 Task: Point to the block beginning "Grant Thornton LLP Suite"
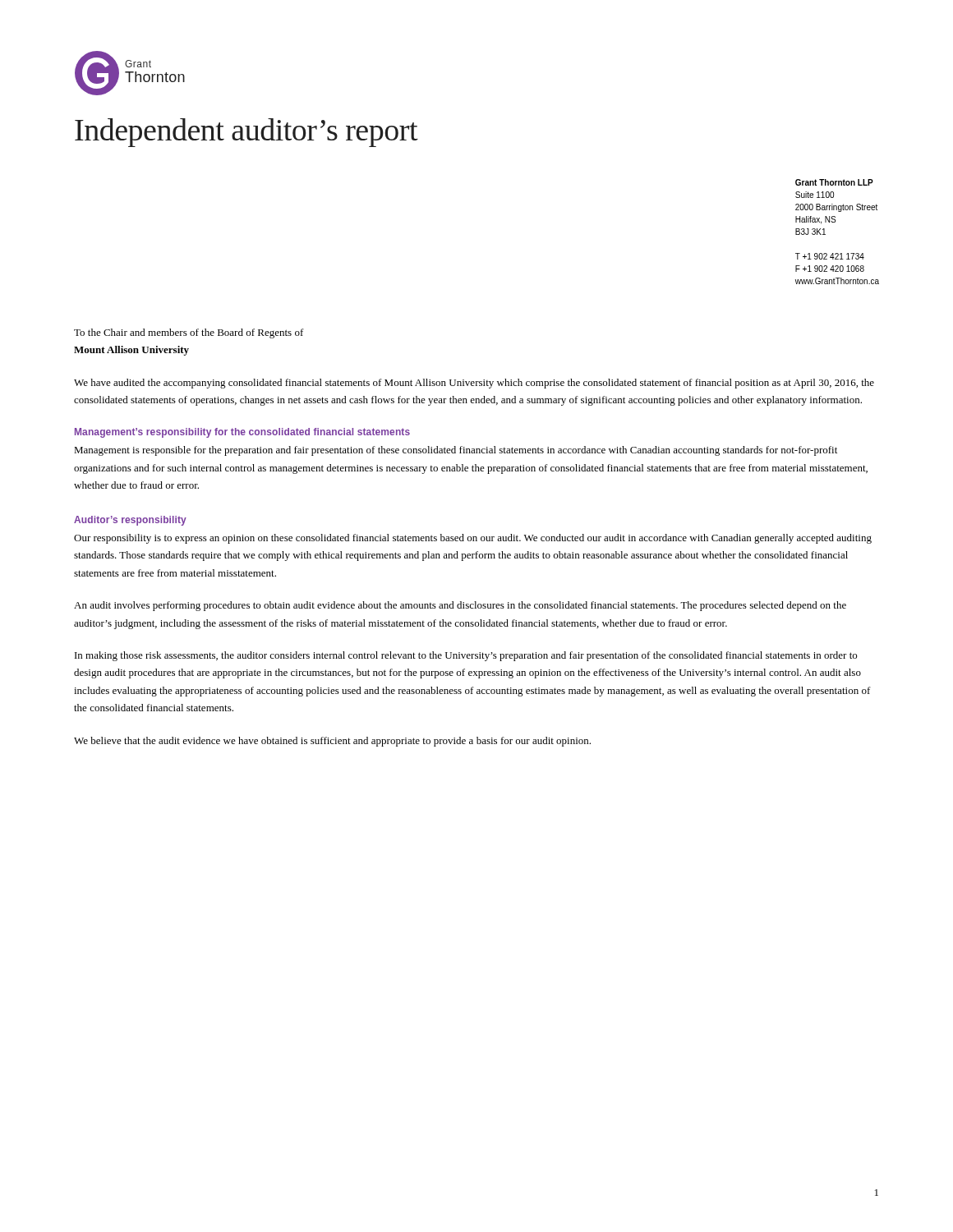click(837, 231)
